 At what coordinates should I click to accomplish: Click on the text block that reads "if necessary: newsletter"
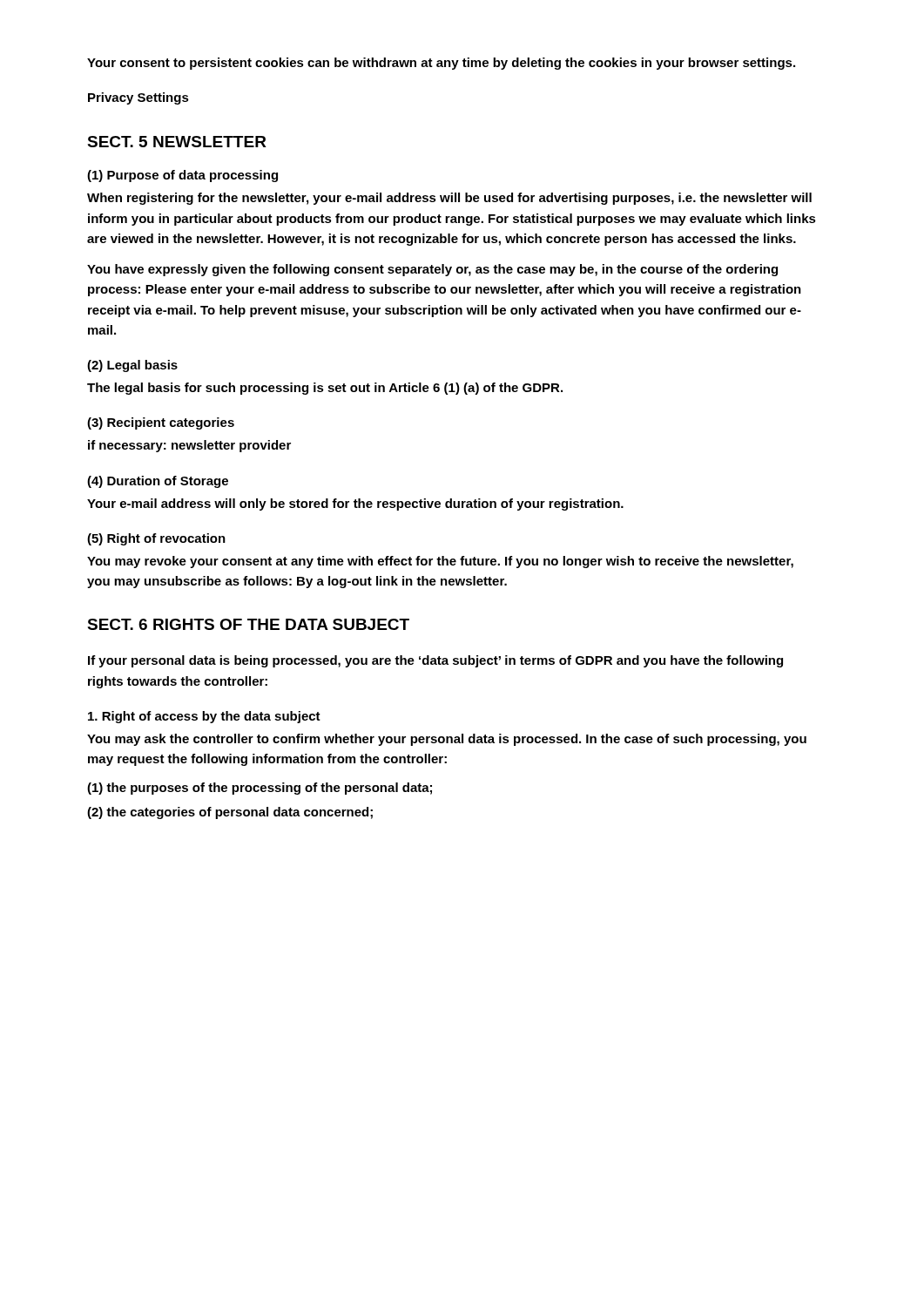[189, 445]
